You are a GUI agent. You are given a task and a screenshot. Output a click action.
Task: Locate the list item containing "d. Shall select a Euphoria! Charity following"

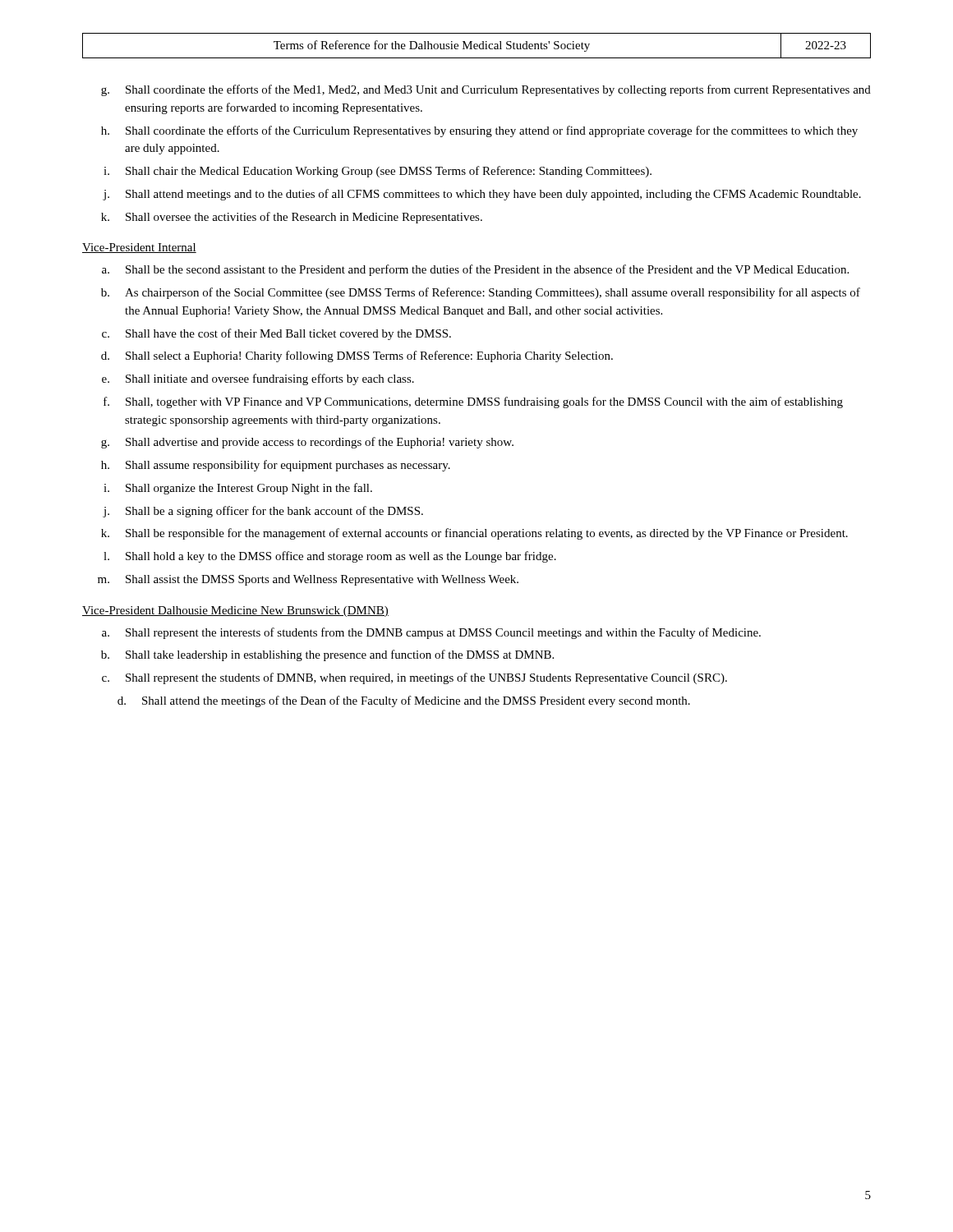click(476, 357)
